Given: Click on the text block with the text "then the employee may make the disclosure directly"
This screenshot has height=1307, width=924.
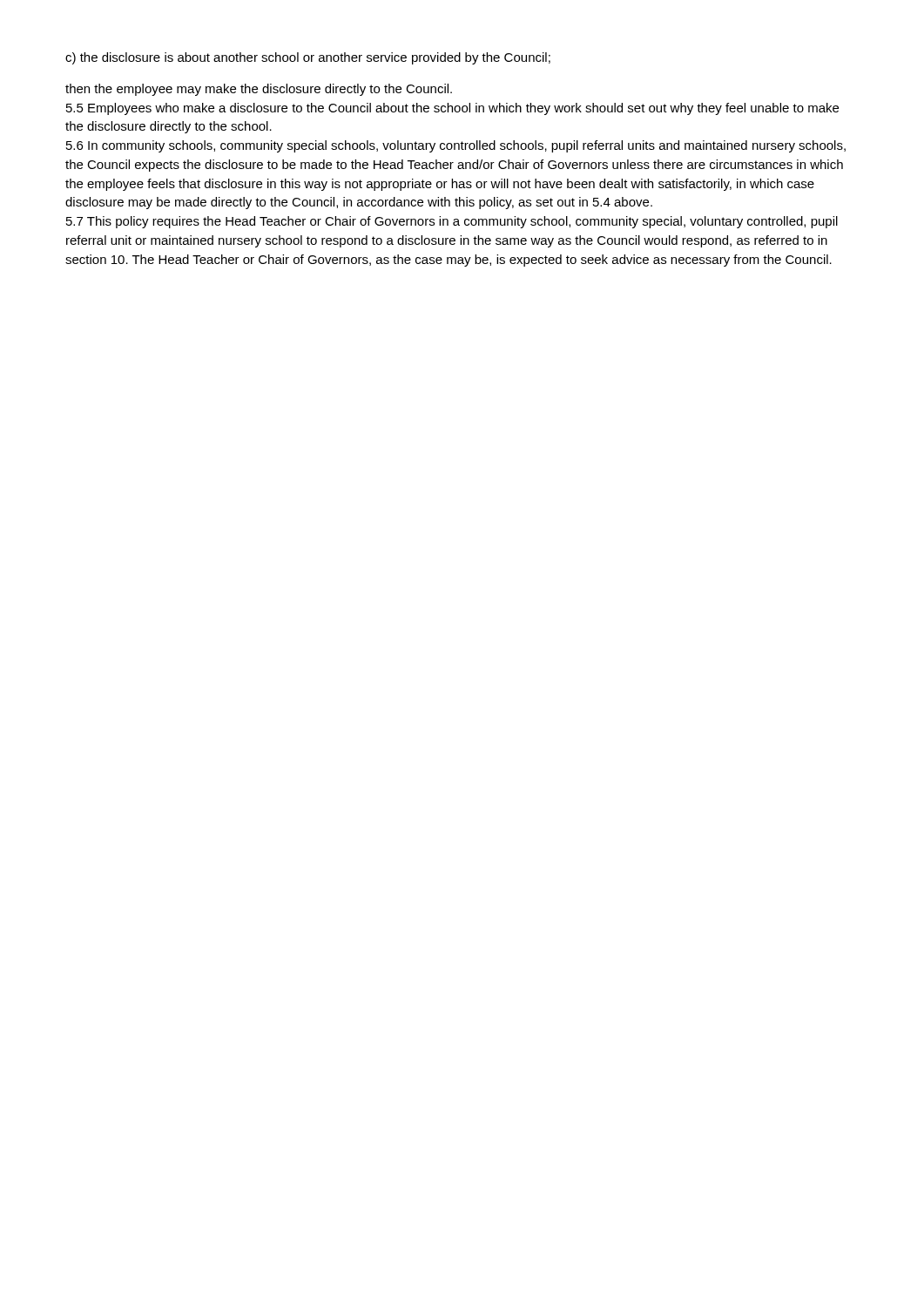Looking at the screenshot, I should 456,174.
